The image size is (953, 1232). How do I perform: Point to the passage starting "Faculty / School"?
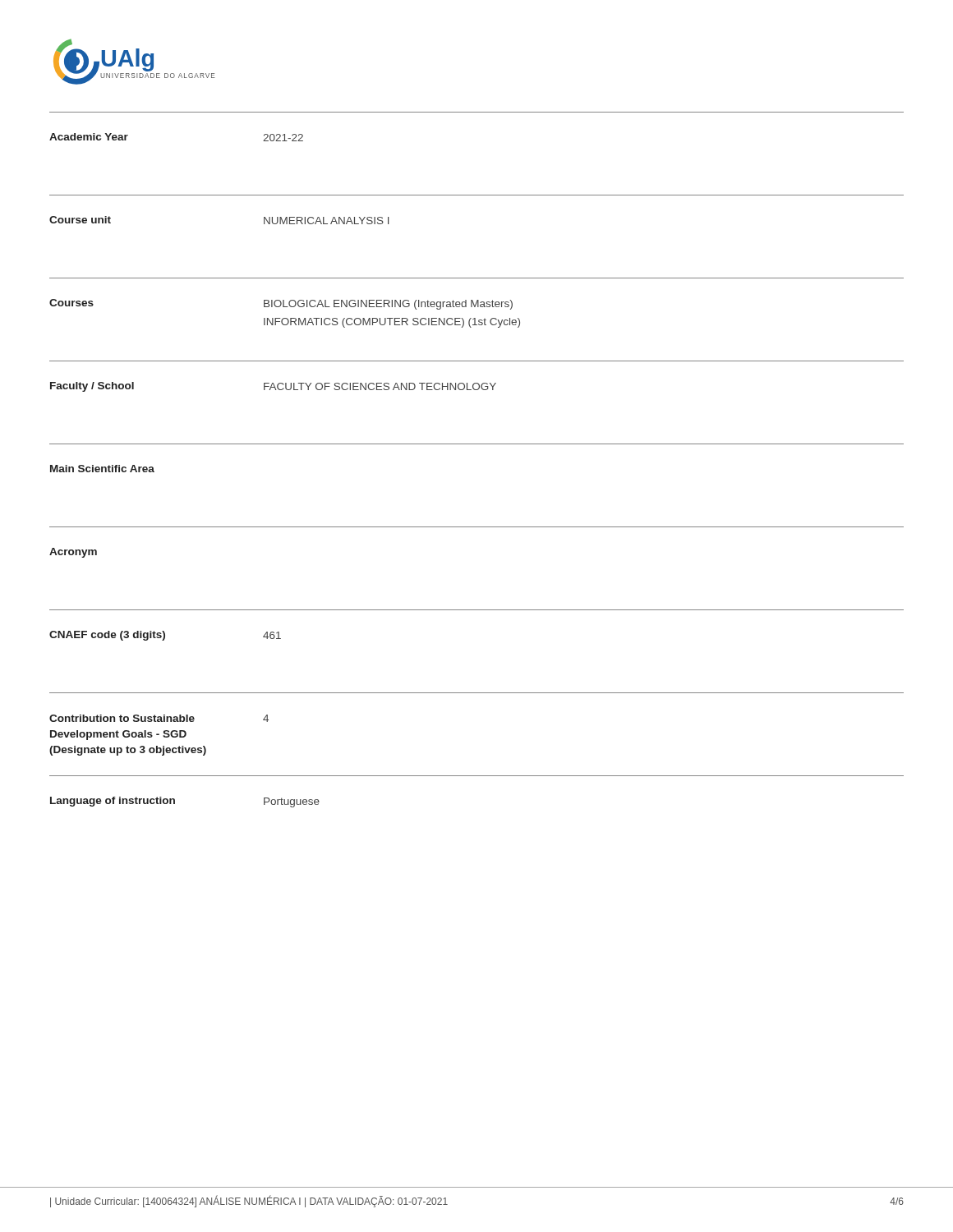[x=92, y=386]
